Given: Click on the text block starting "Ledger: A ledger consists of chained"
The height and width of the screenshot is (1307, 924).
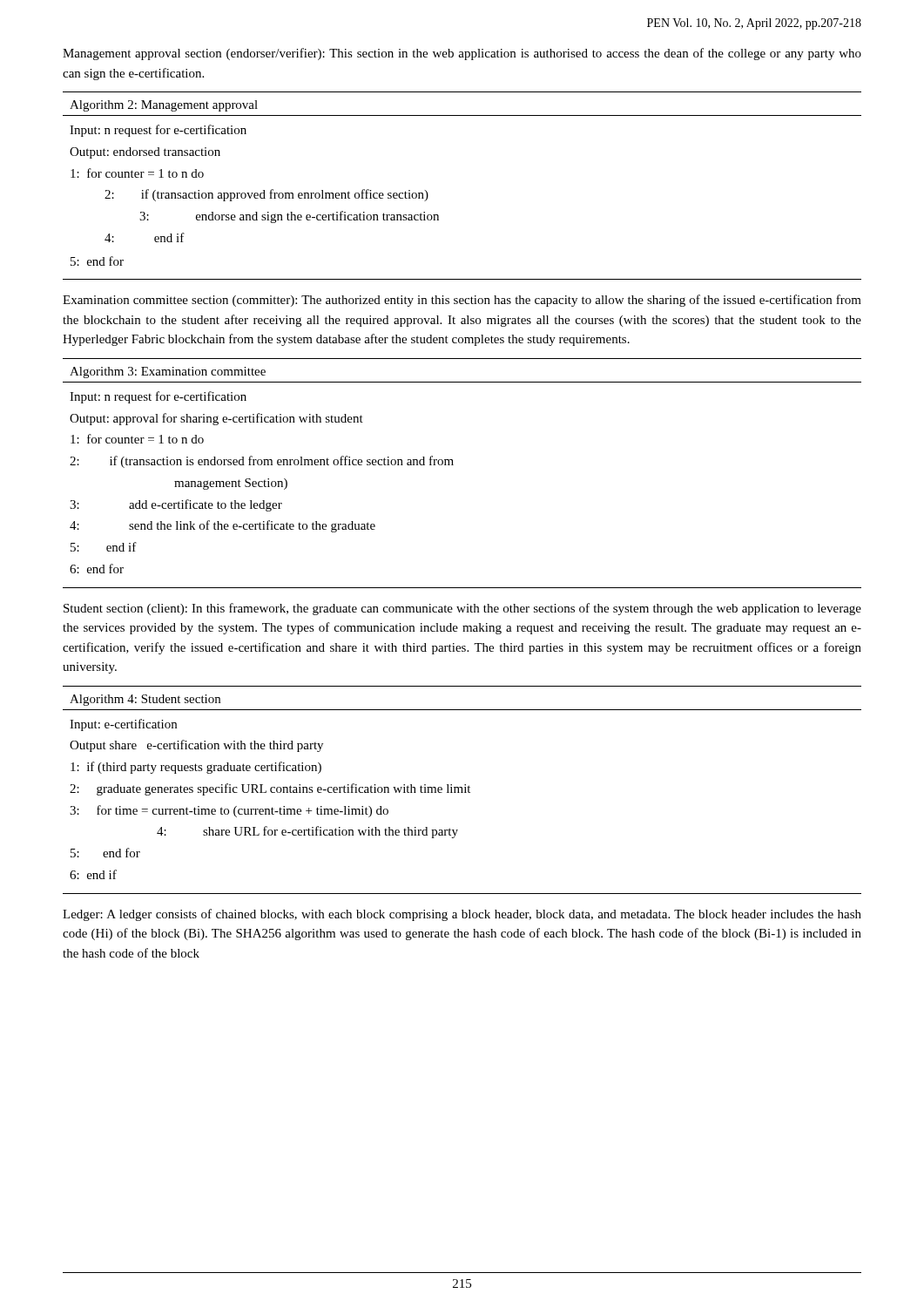Looking at the screenshot, I should (462, 933).
